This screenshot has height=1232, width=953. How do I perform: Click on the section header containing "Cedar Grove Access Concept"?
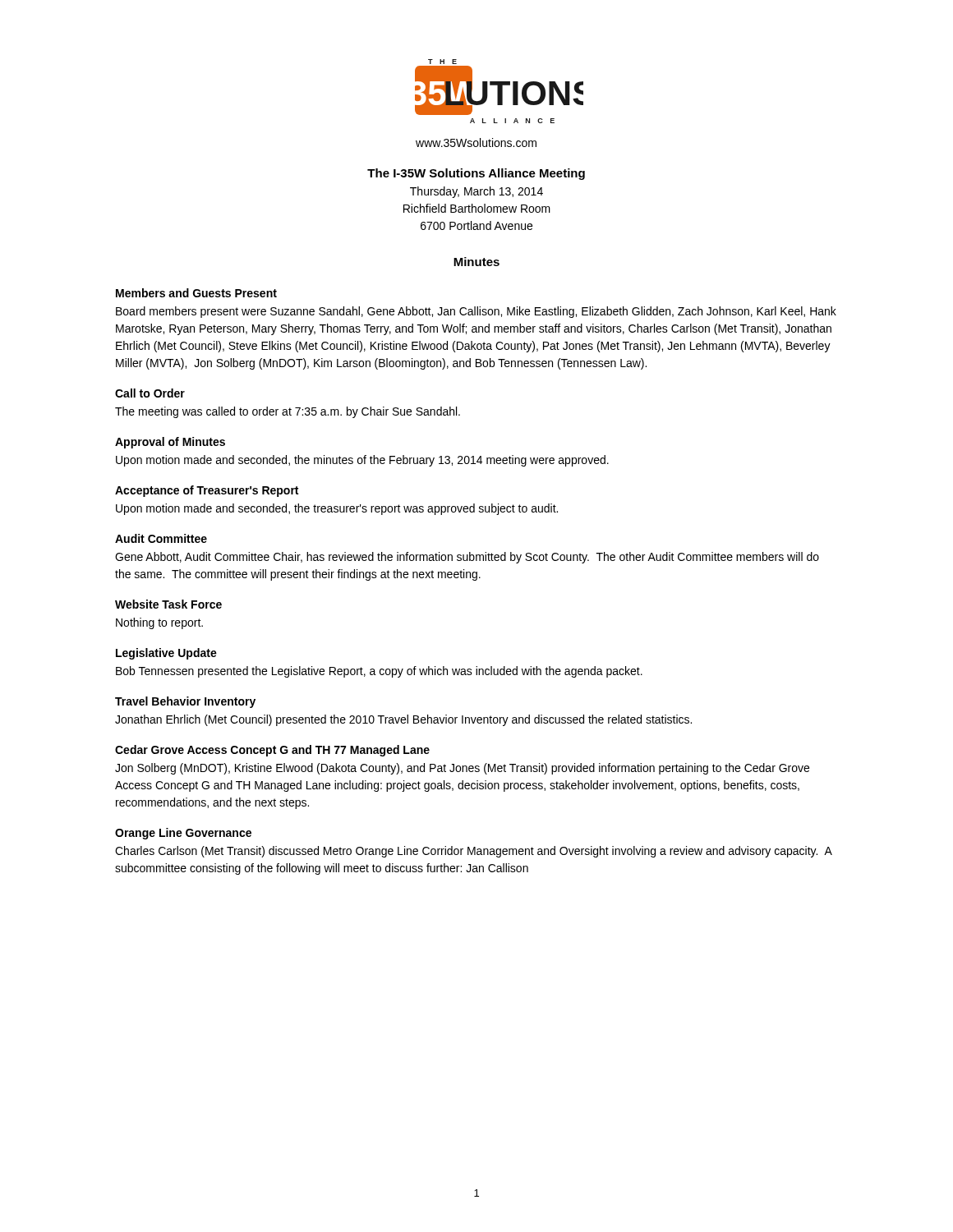(x=272, y=750)
